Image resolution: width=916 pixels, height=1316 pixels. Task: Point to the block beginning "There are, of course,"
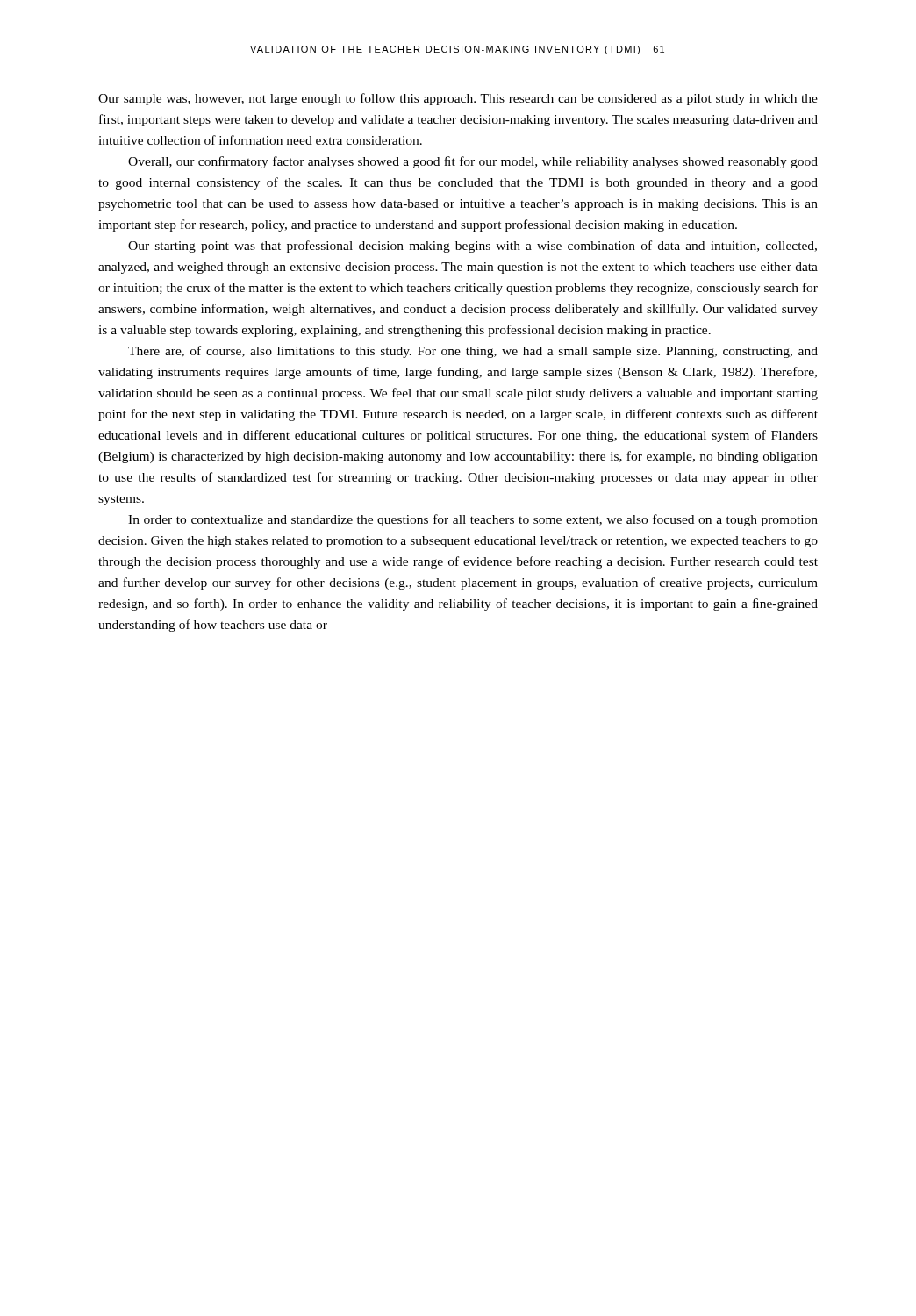point(458,425)
